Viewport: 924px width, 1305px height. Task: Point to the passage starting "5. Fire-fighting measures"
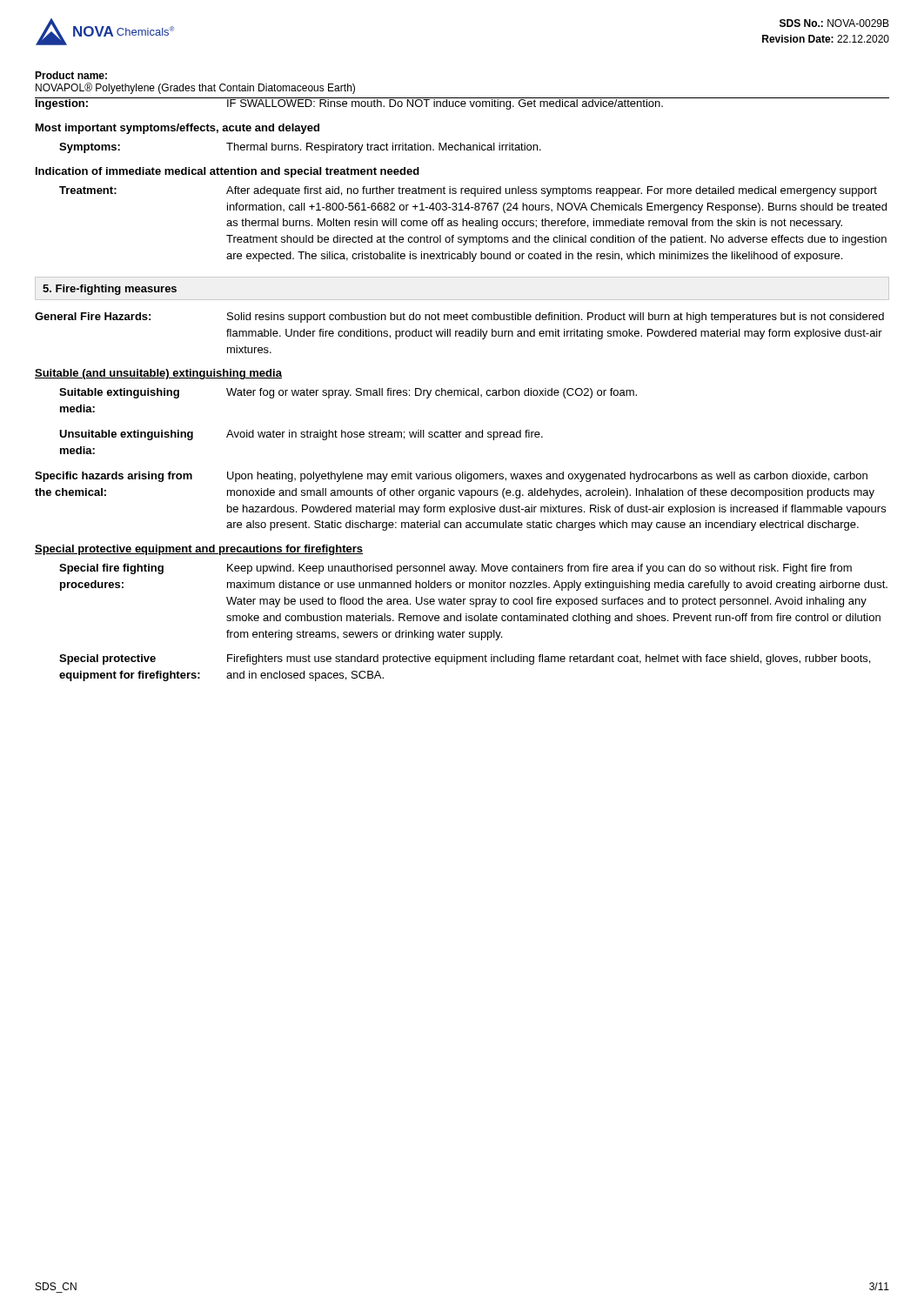pyautogui.click(x=110, y=288)
